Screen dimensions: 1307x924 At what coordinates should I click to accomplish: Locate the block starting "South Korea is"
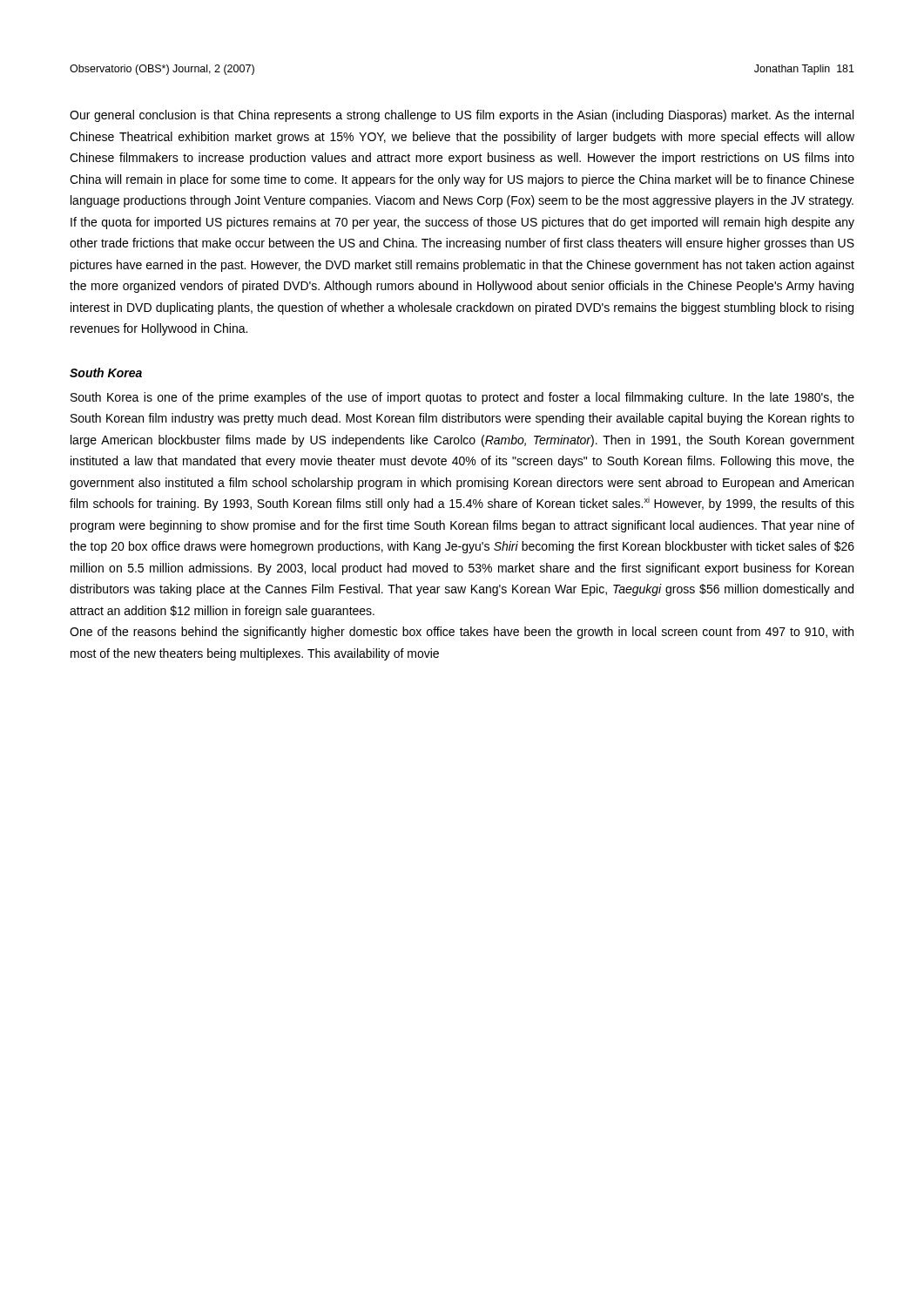(462, 504)
